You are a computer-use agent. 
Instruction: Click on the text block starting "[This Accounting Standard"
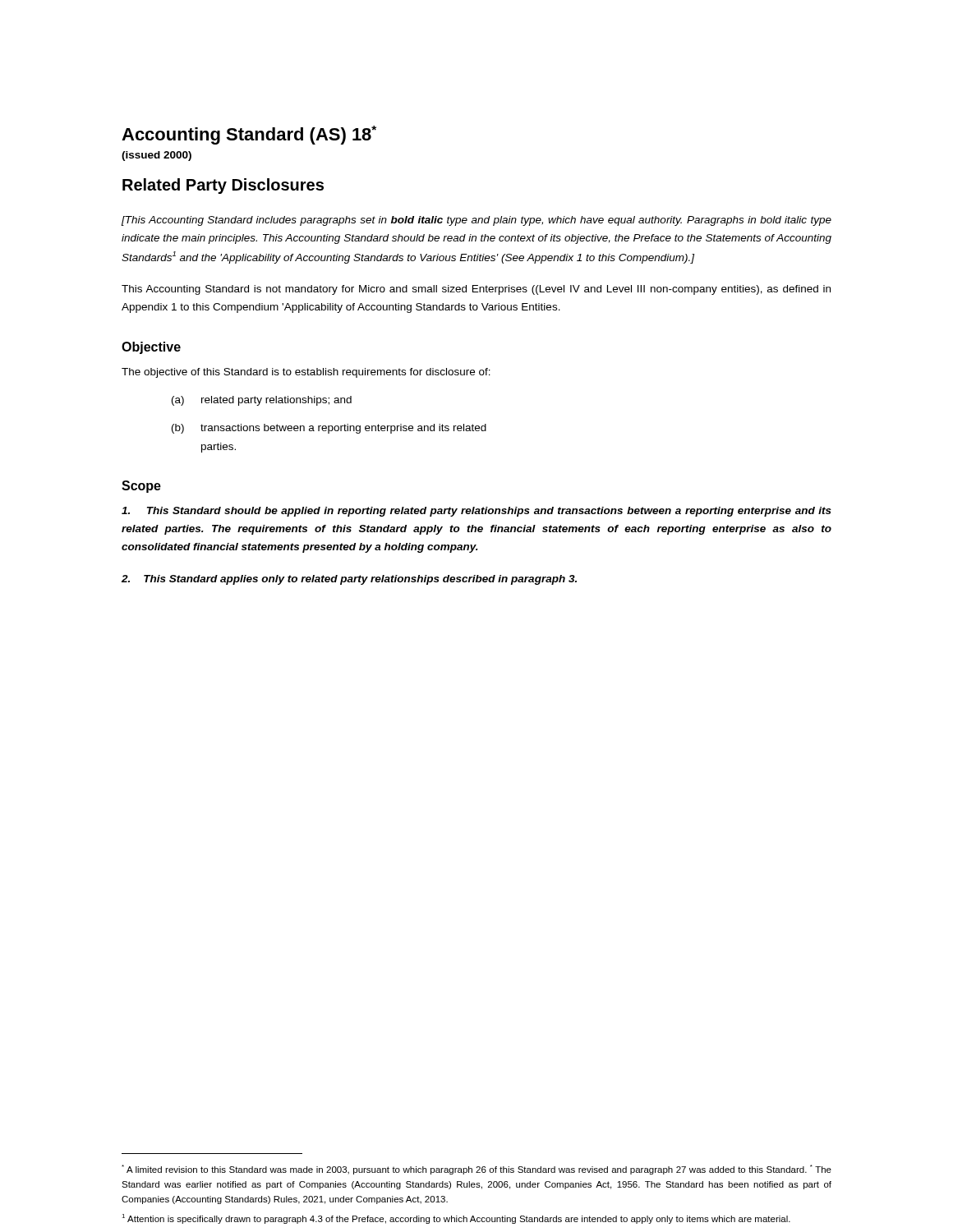[476, 239]
